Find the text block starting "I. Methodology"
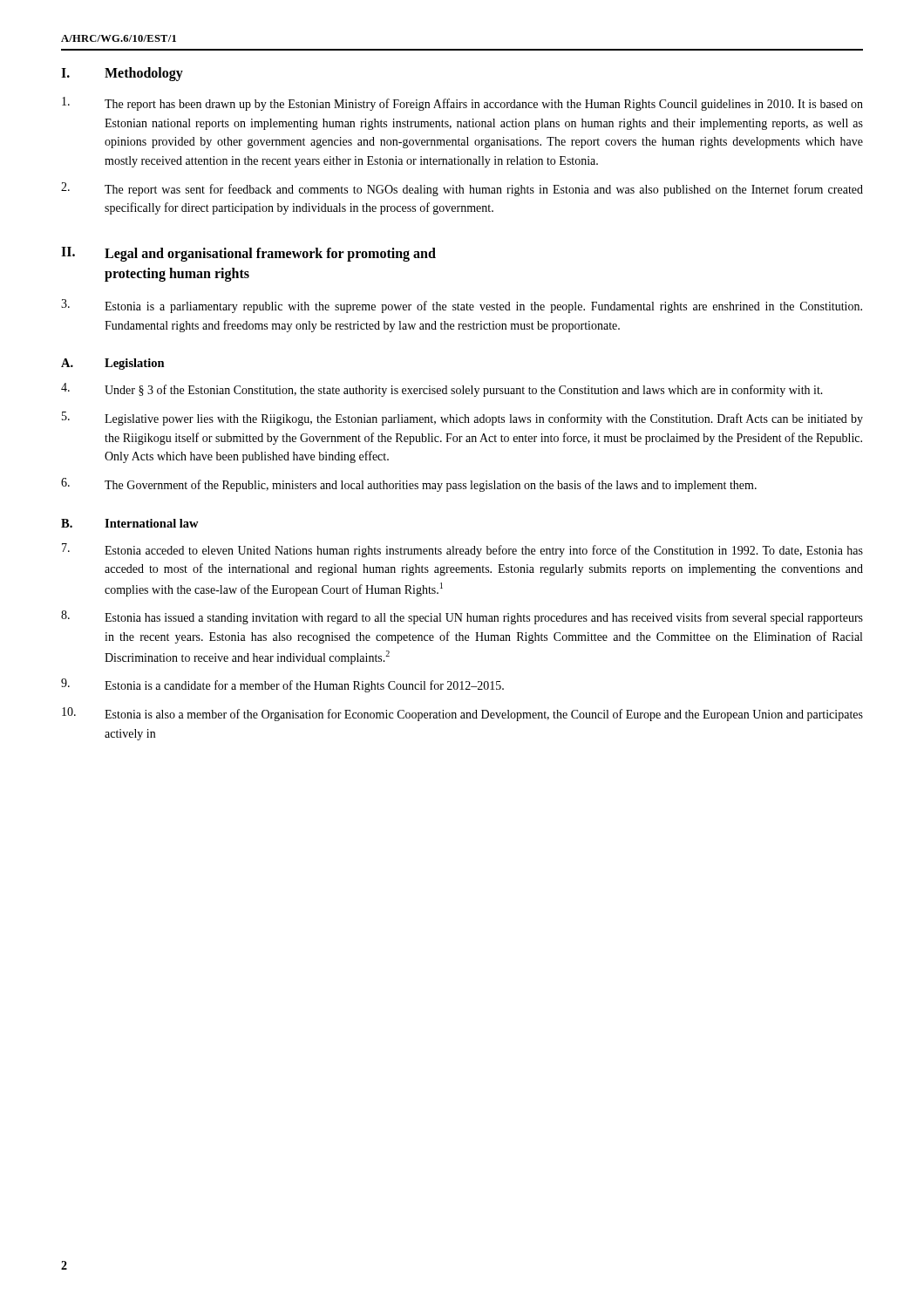The width and height of the screenshot is (924, 1308). (x=122, y=73)
